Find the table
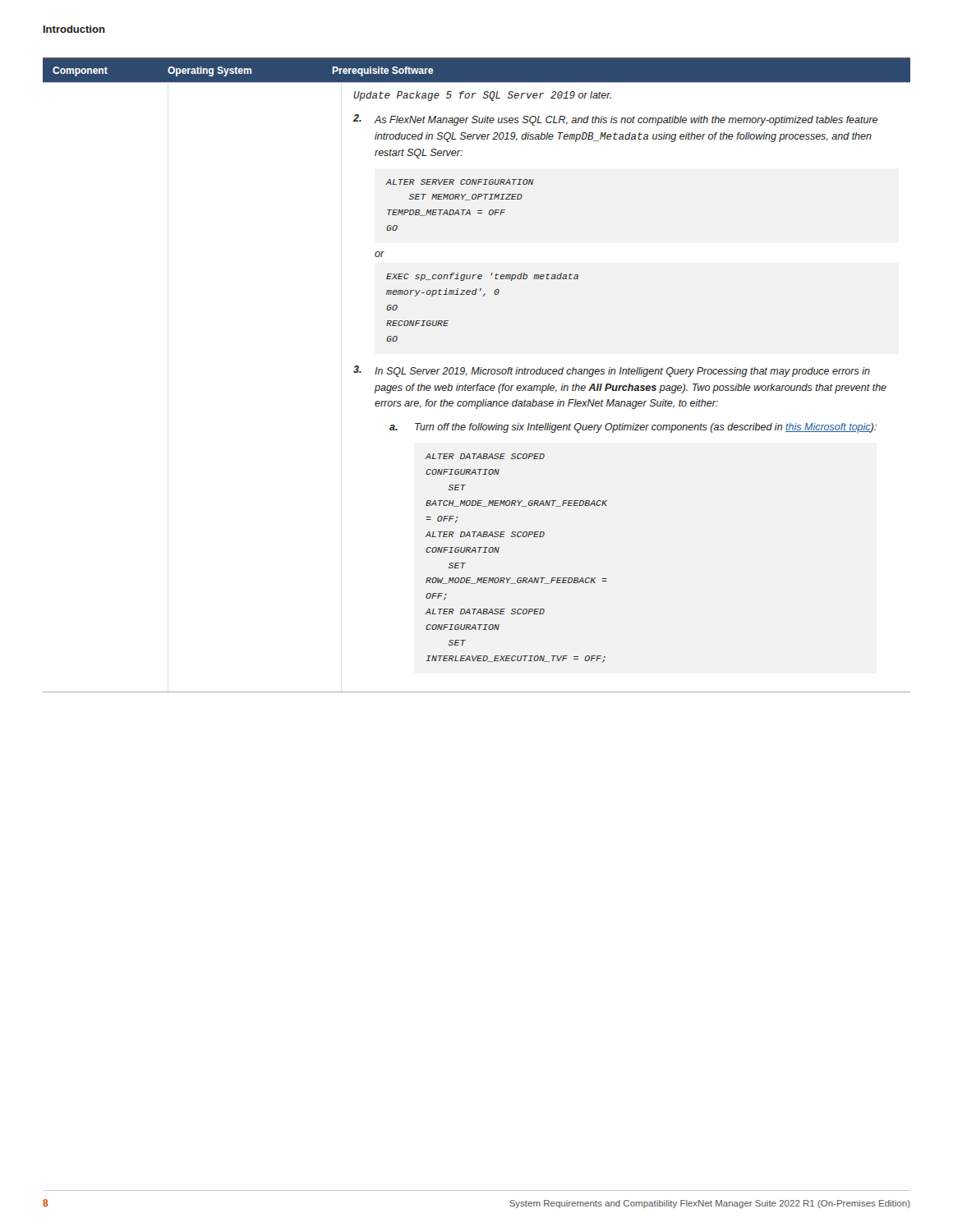This screenshot has height=1232, width=953. [476, 375]
